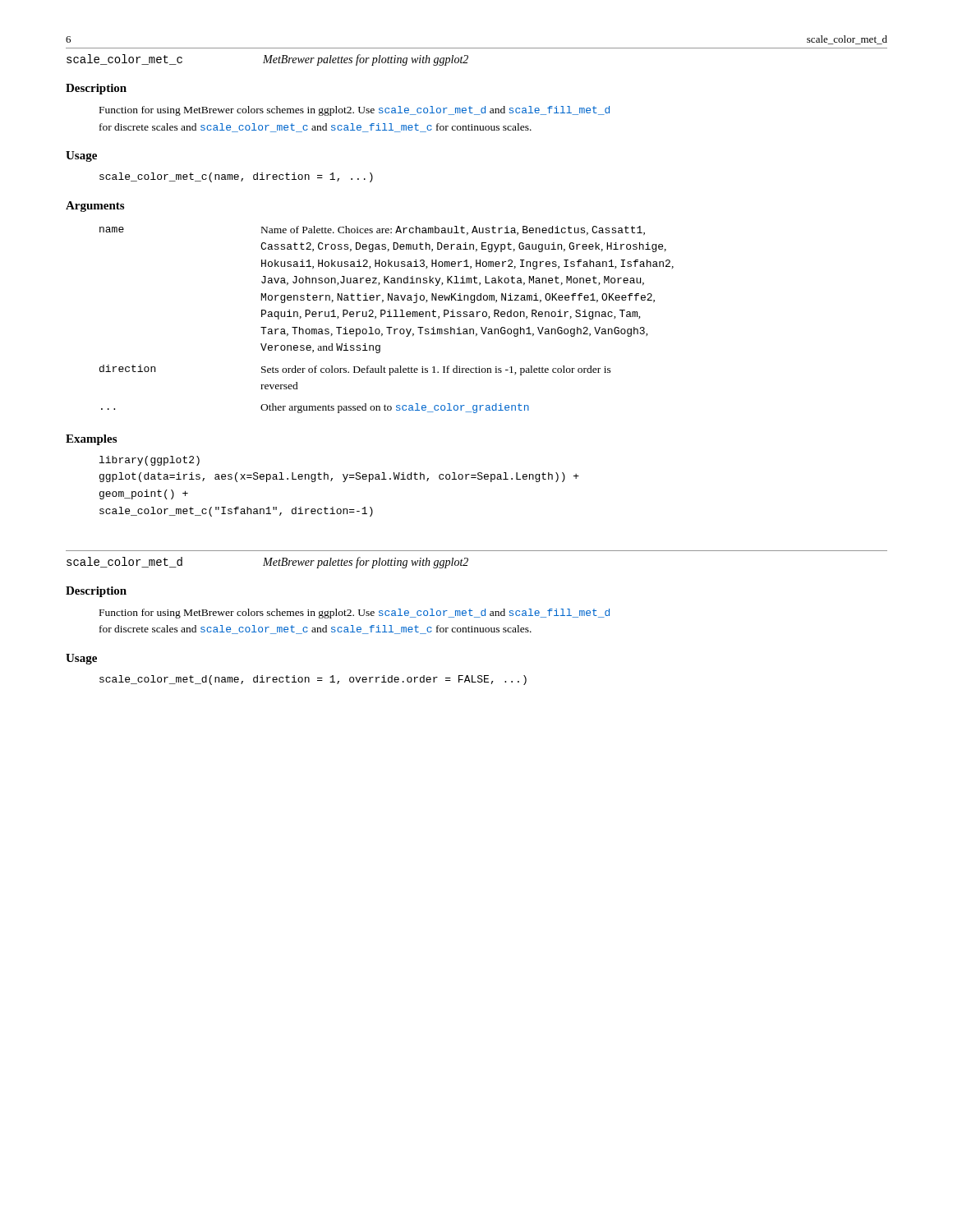Point to the element starting "scale_color_met_c(name, direction = 1, ...)"
953x1232 pixels.
(236, 177)
